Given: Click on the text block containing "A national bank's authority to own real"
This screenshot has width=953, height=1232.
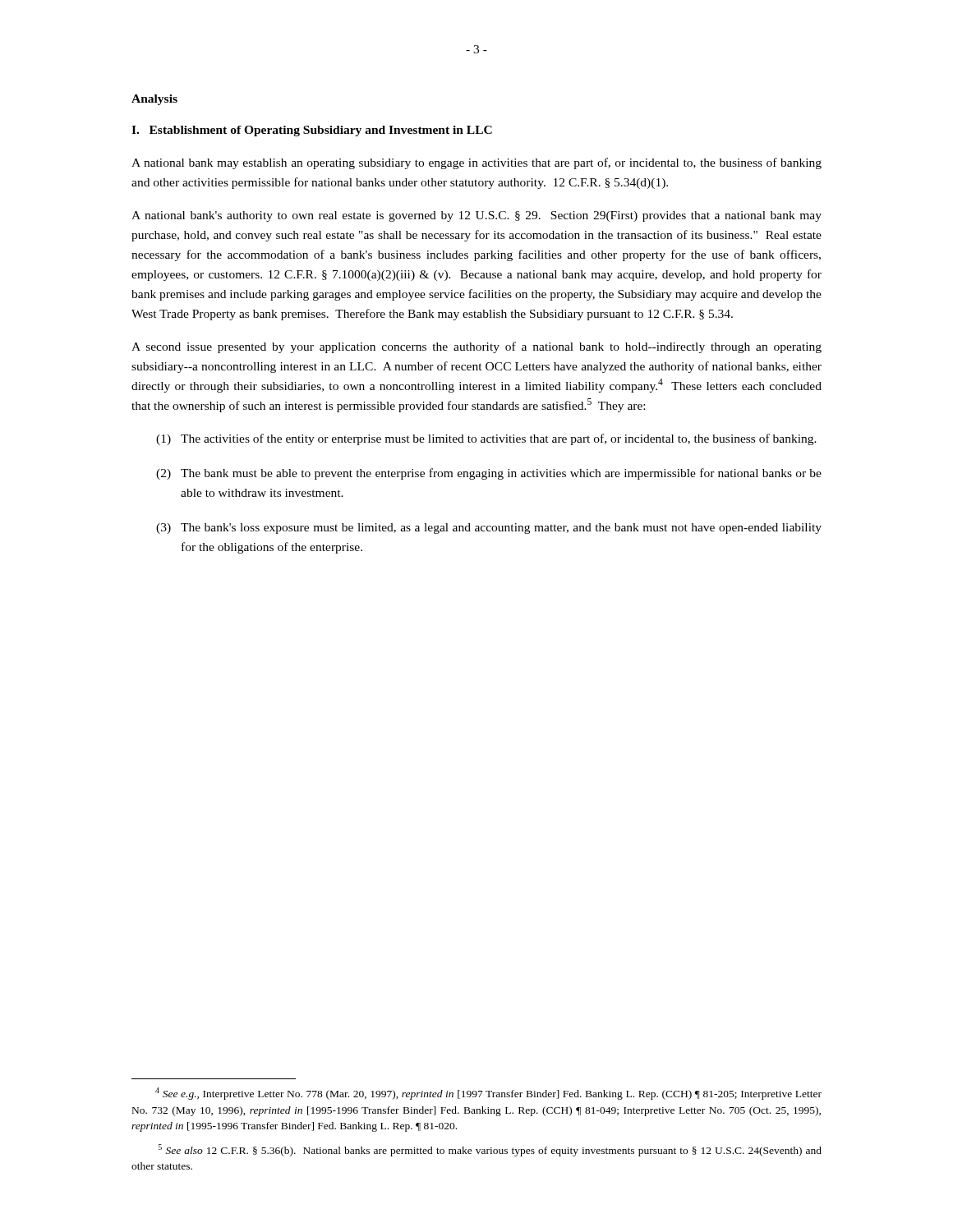Looking at the screenshot, I should (476, 264).
